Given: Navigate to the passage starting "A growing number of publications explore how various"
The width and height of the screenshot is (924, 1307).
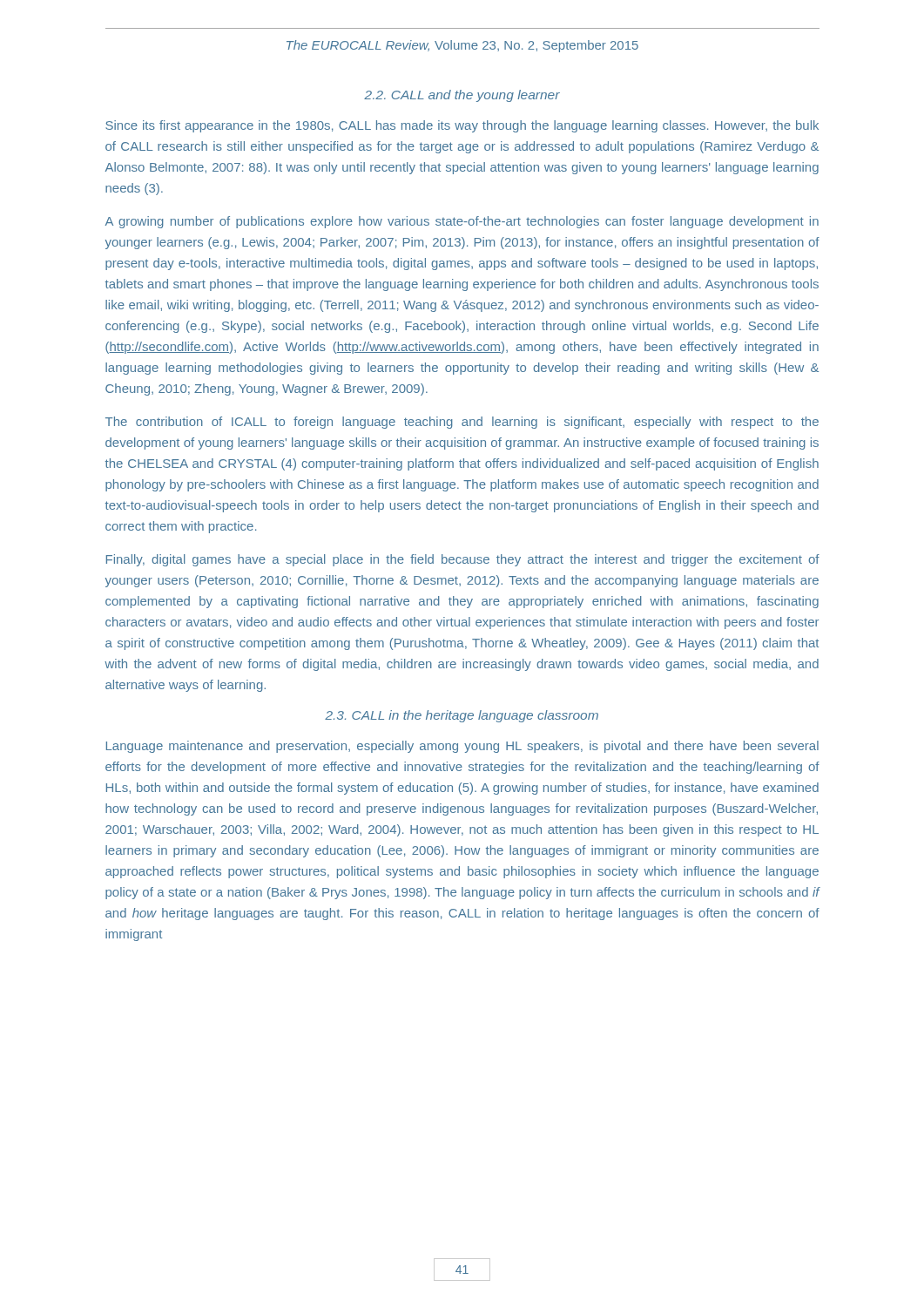Looking at the screenshot, I should tap(462, 305).
